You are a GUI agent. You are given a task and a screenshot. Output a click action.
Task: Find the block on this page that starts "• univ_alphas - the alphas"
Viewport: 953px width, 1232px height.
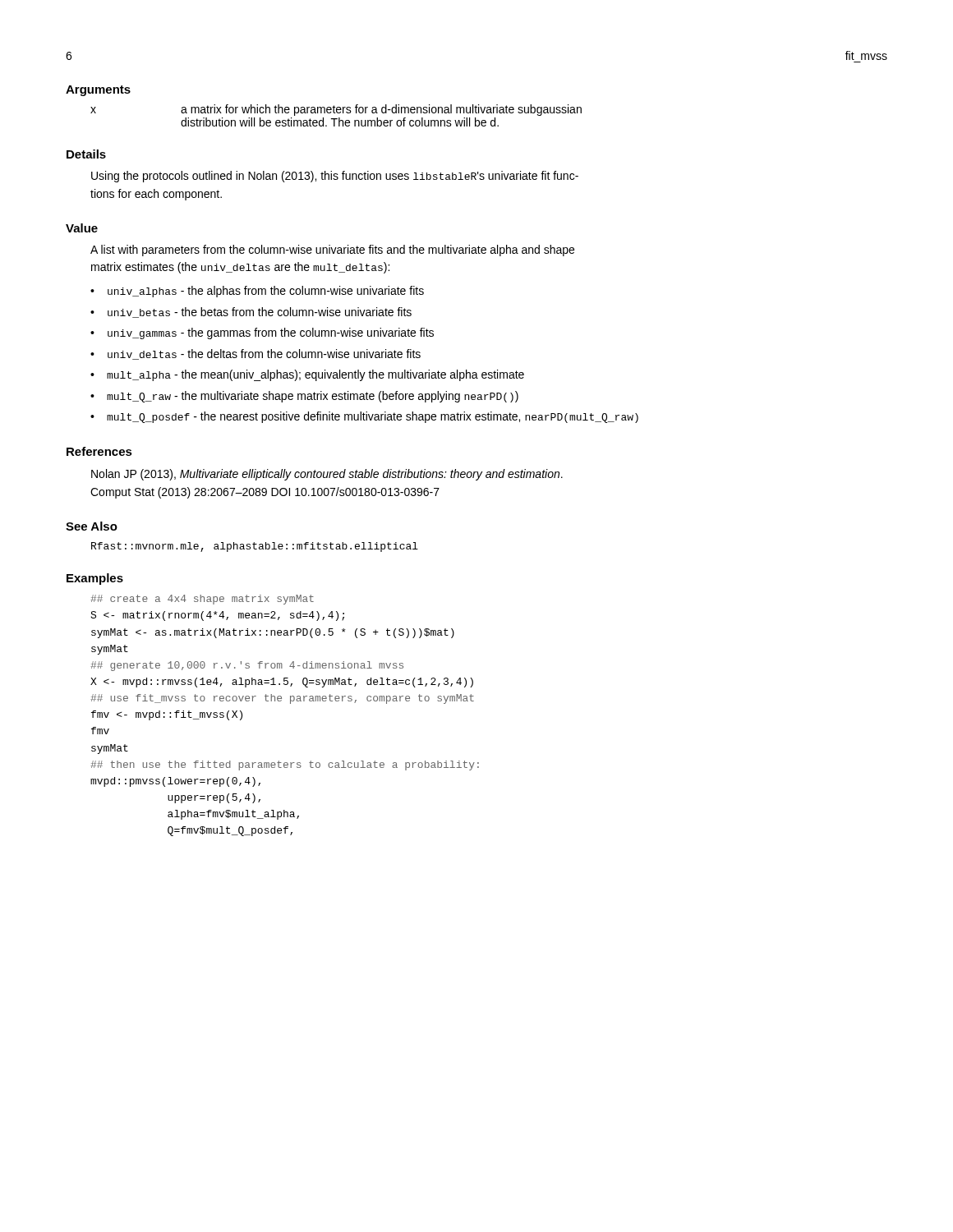tap(257, 291)
